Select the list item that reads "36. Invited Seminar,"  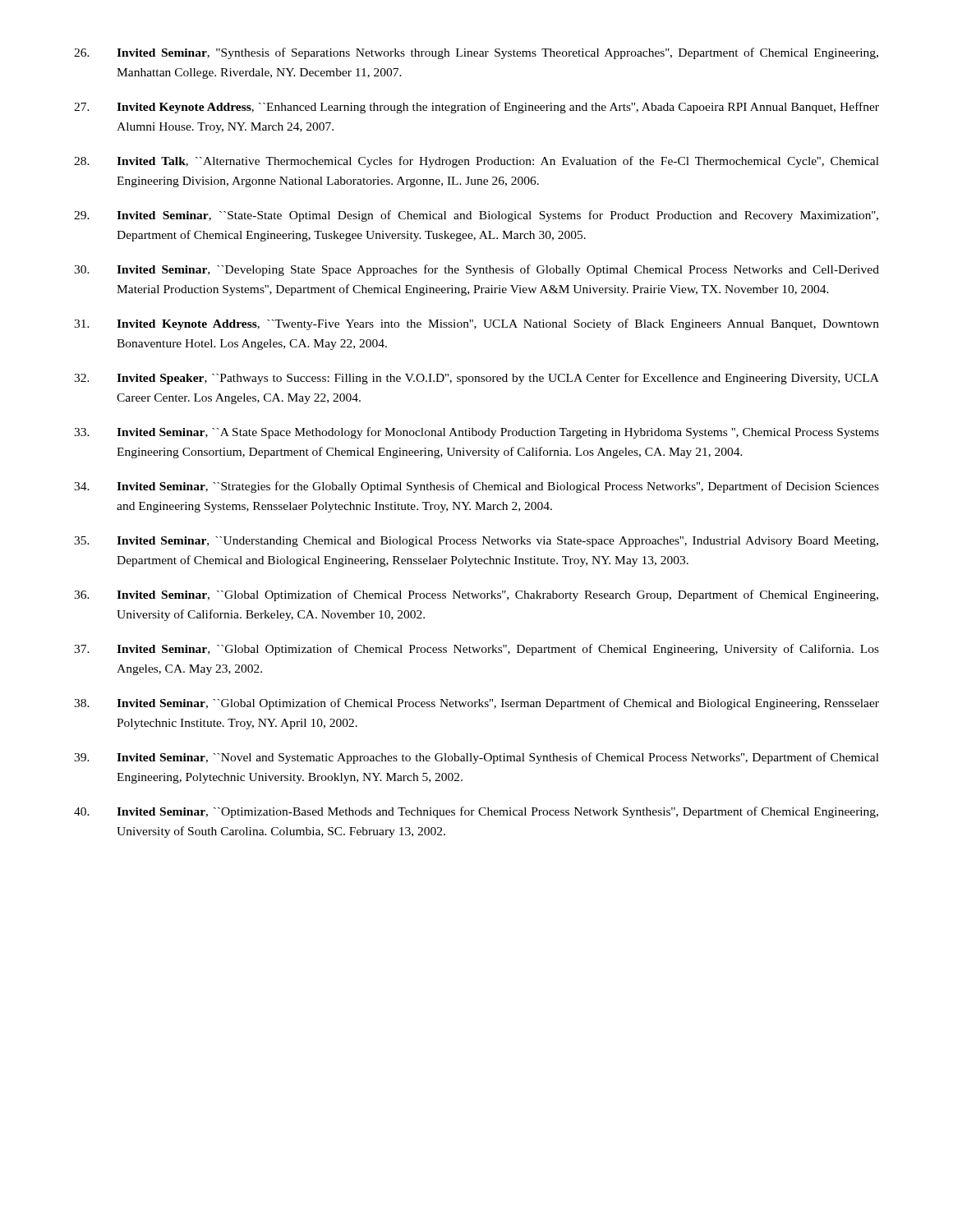point(476,605)
